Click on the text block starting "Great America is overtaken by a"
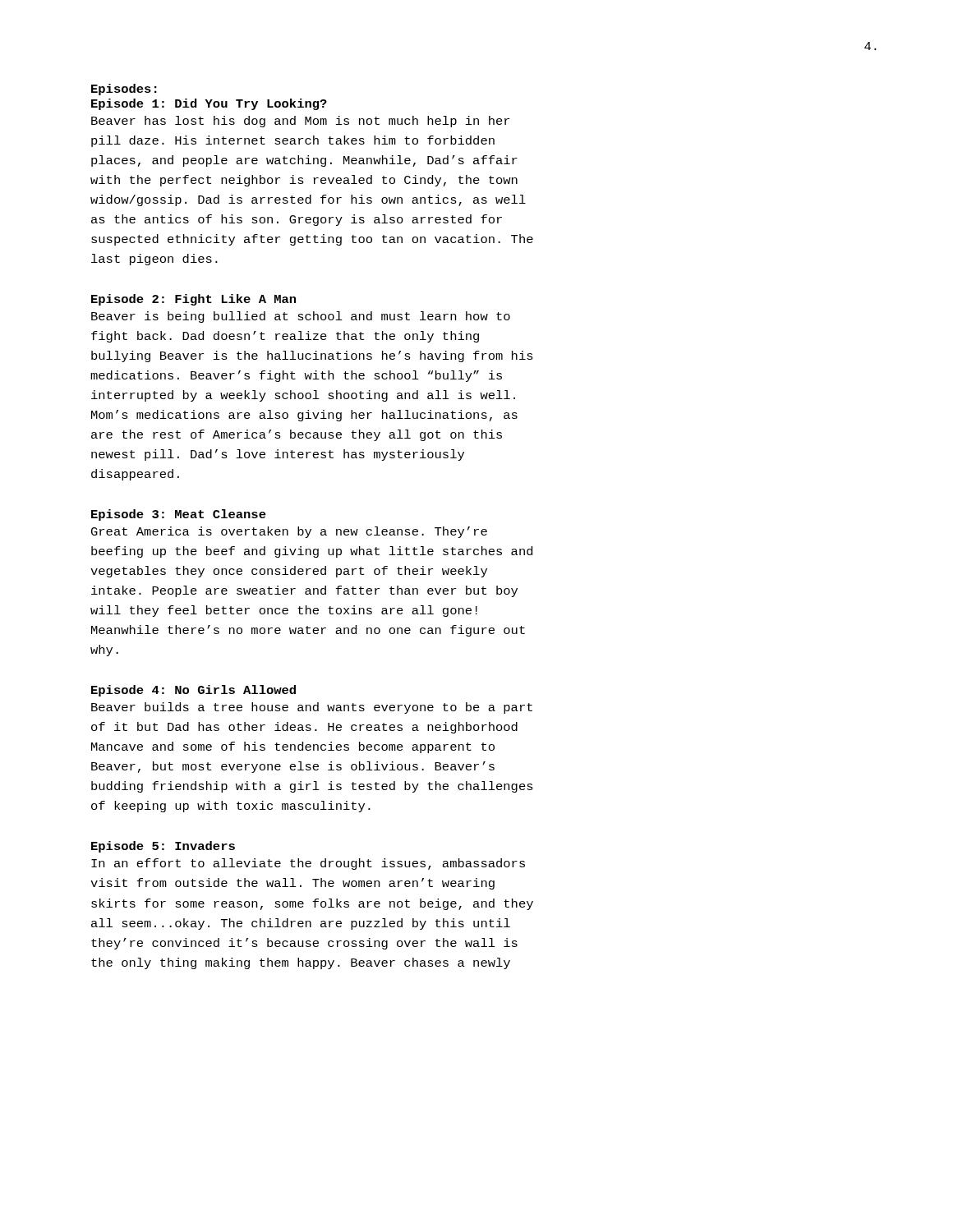The image size is (953, 1232). (312, 592)
